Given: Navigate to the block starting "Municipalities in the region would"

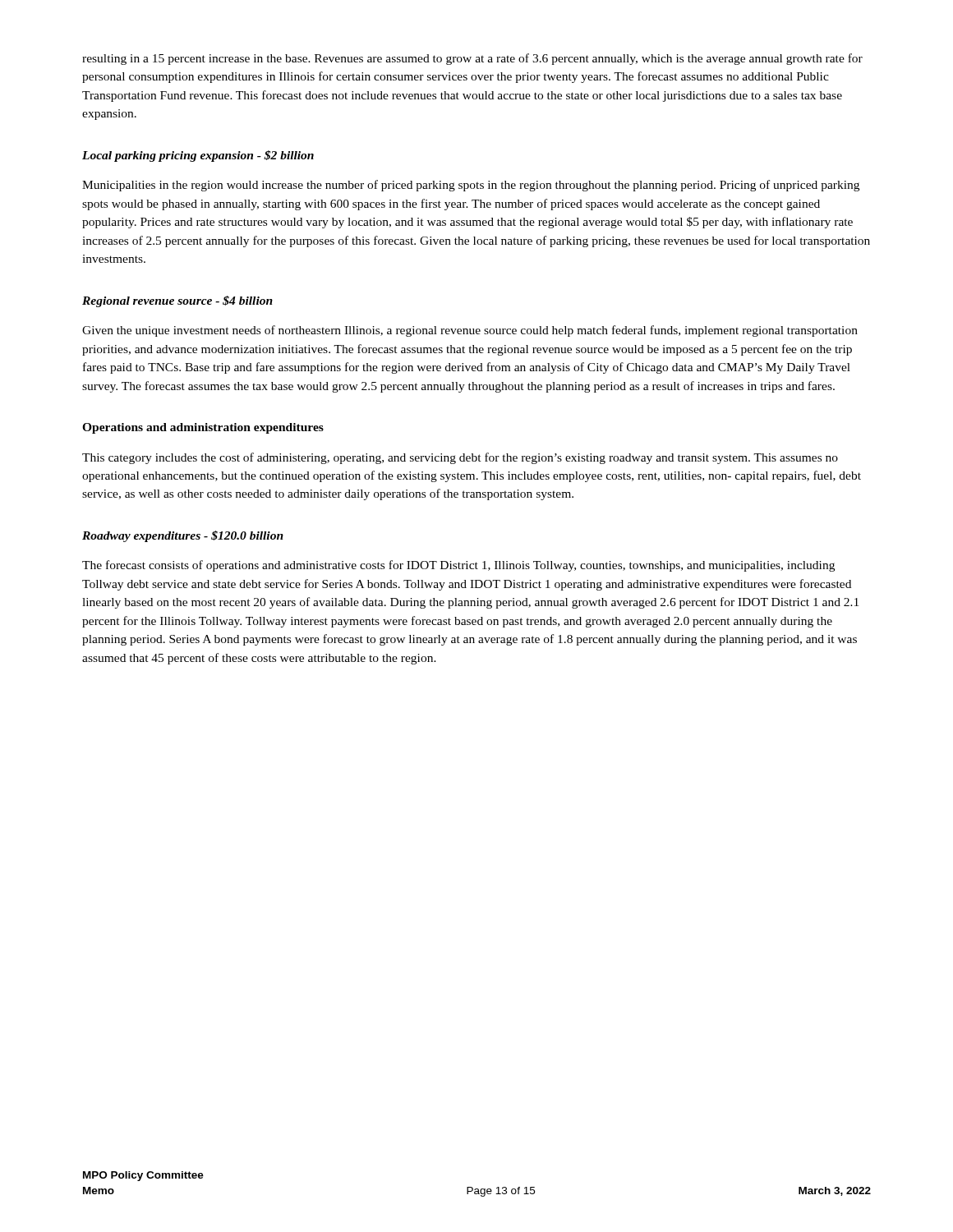Looking at the screenshot, I should point(476,222).
